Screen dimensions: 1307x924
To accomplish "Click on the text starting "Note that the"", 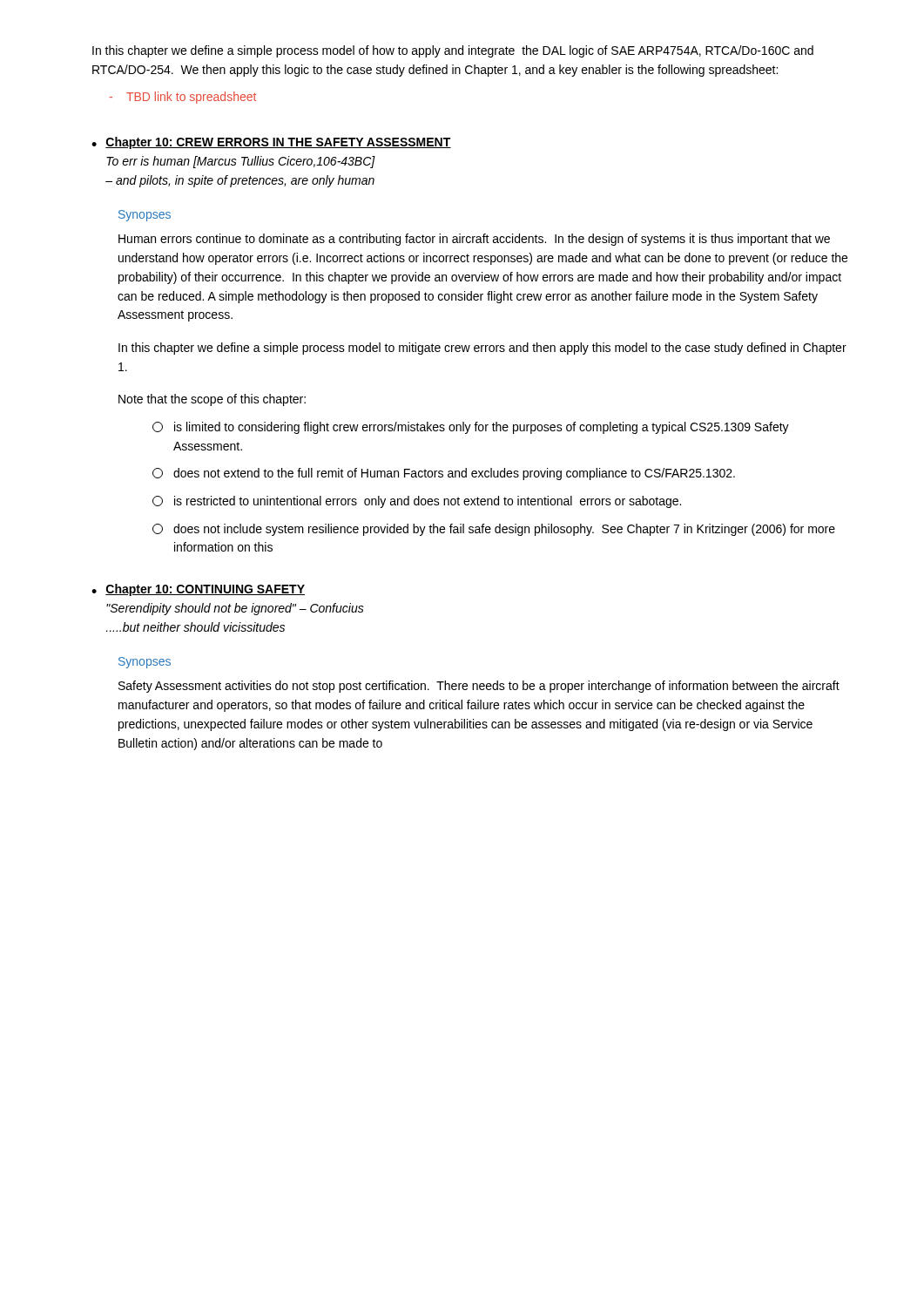I will [212, 399].
